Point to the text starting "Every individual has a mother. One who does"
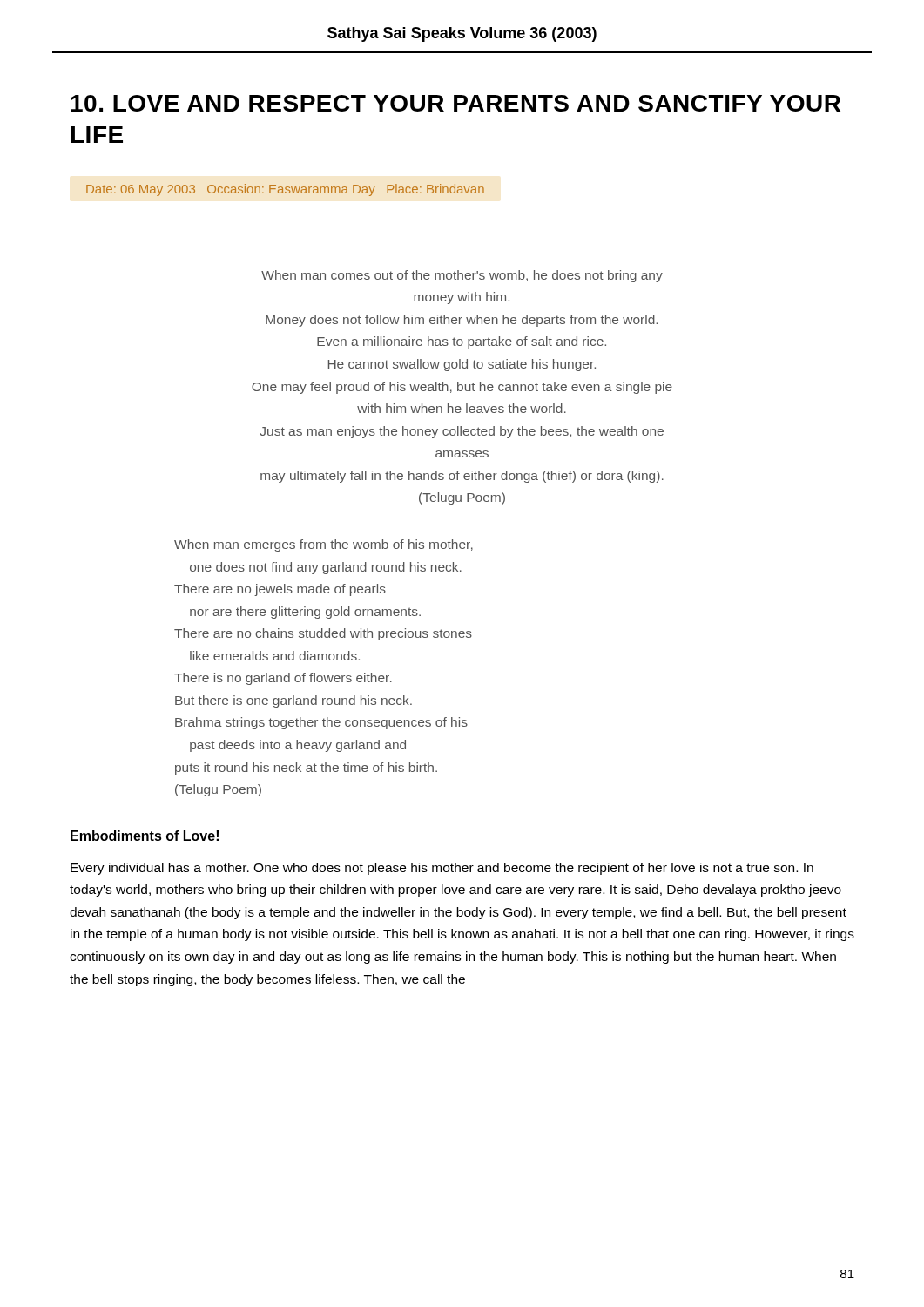Screen dimensions: 1307x924 click(462, 923)
